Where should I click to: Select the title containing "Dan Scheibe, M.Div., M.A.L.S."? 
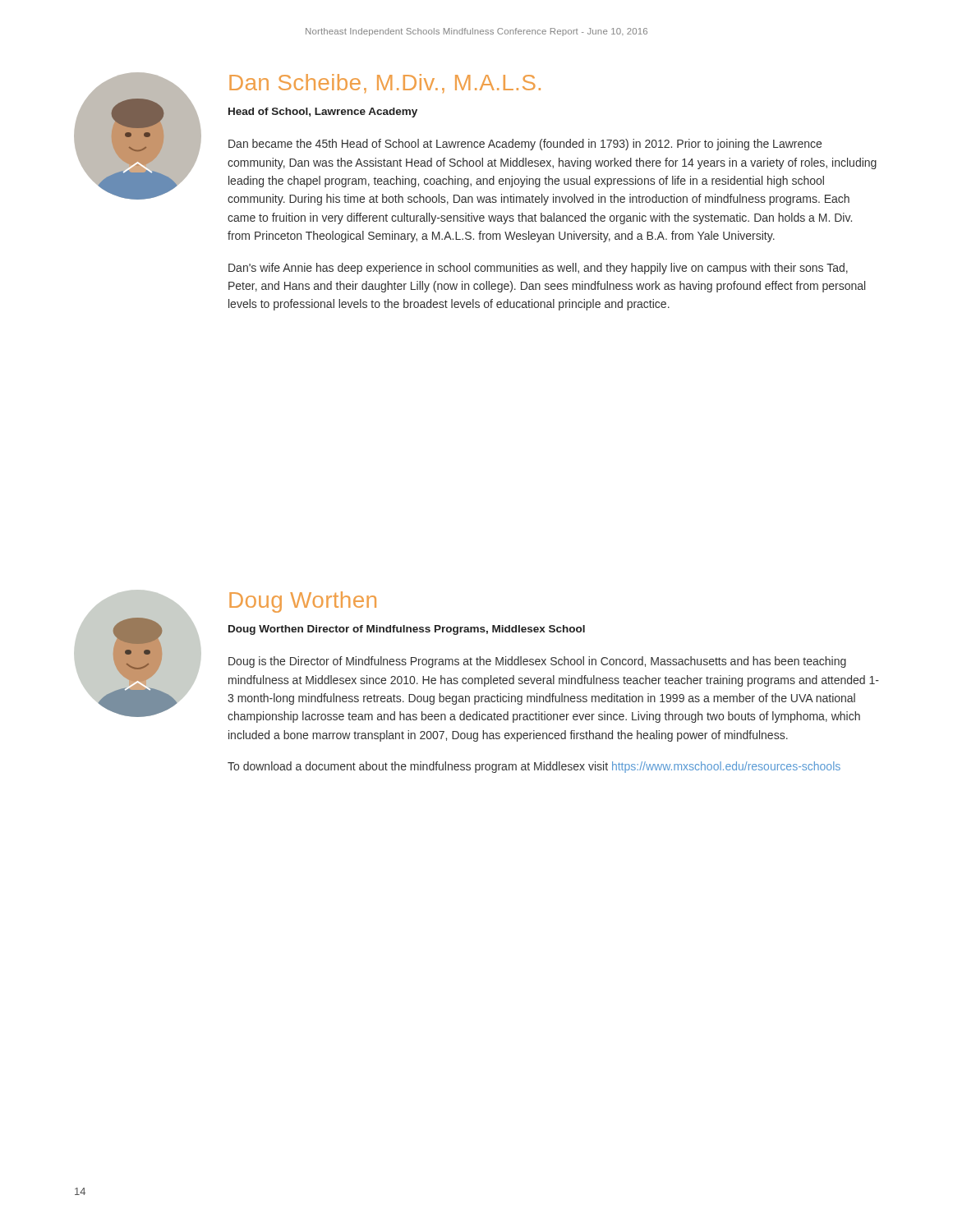385,83
